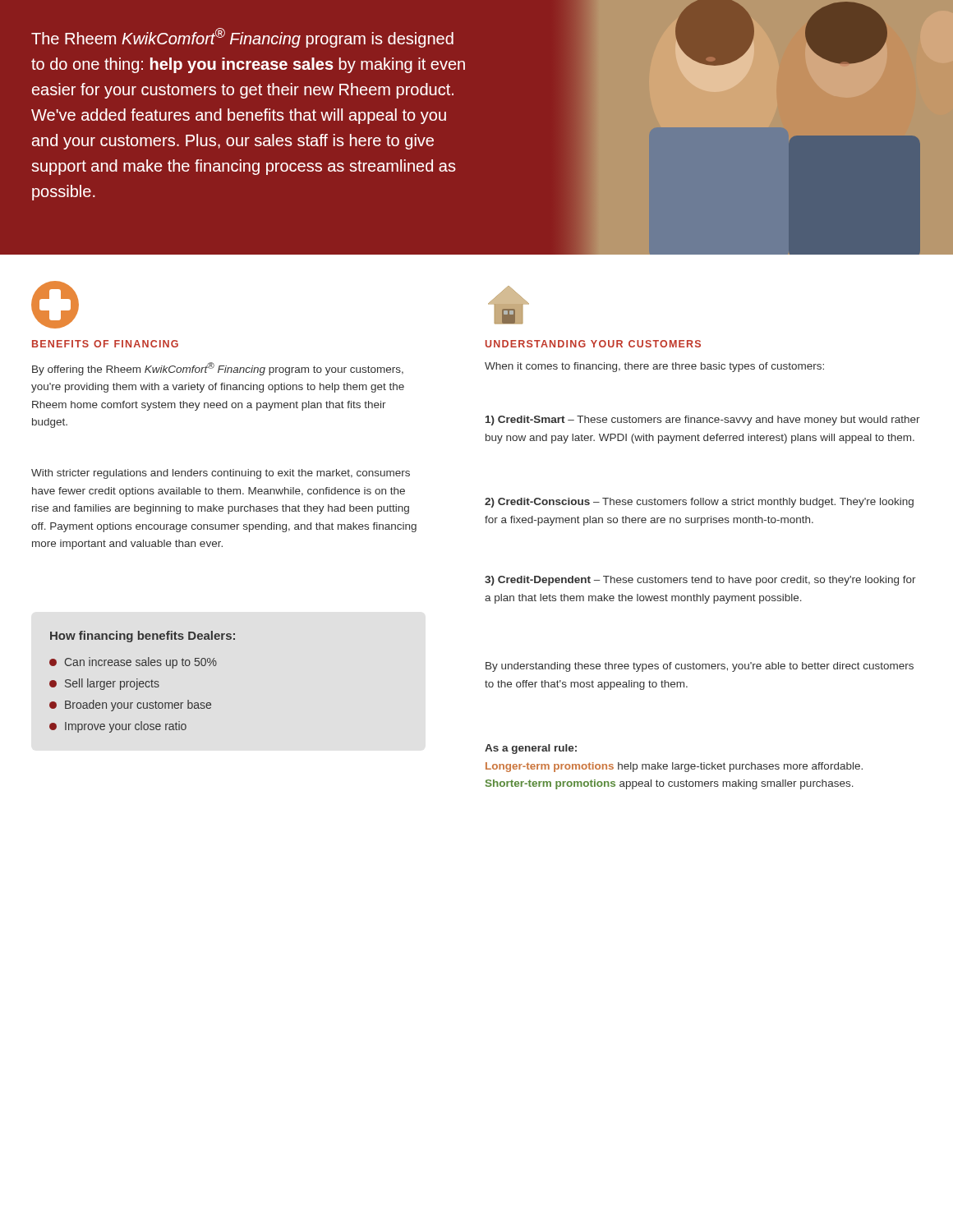Select the text starting "Can increase sales up to 50%"
Screen dimensions: 1232x953
tap(133, 662)
